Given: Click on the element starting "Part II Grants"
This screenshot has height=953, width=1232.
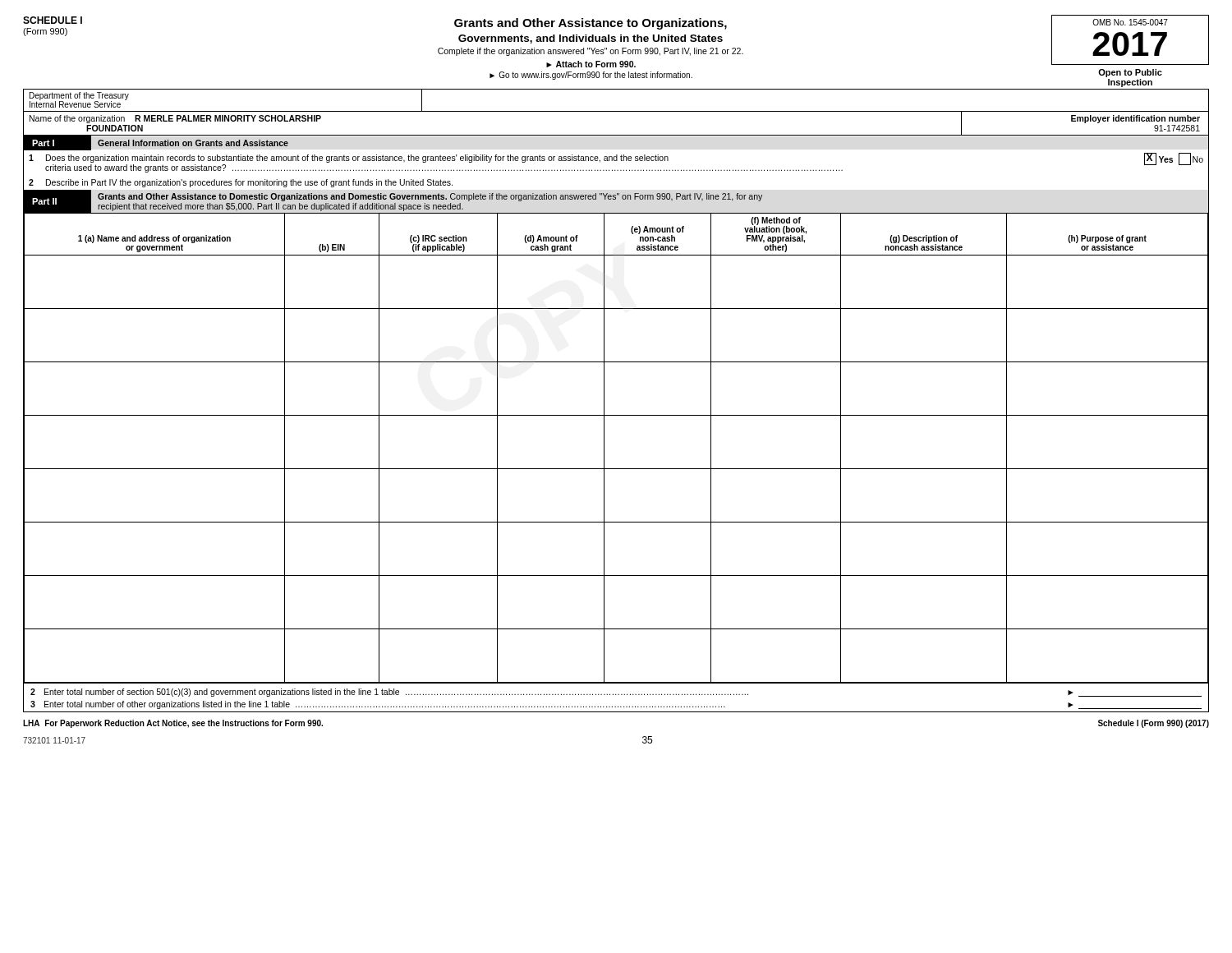Looking at the screenshot, I should 616,201.
